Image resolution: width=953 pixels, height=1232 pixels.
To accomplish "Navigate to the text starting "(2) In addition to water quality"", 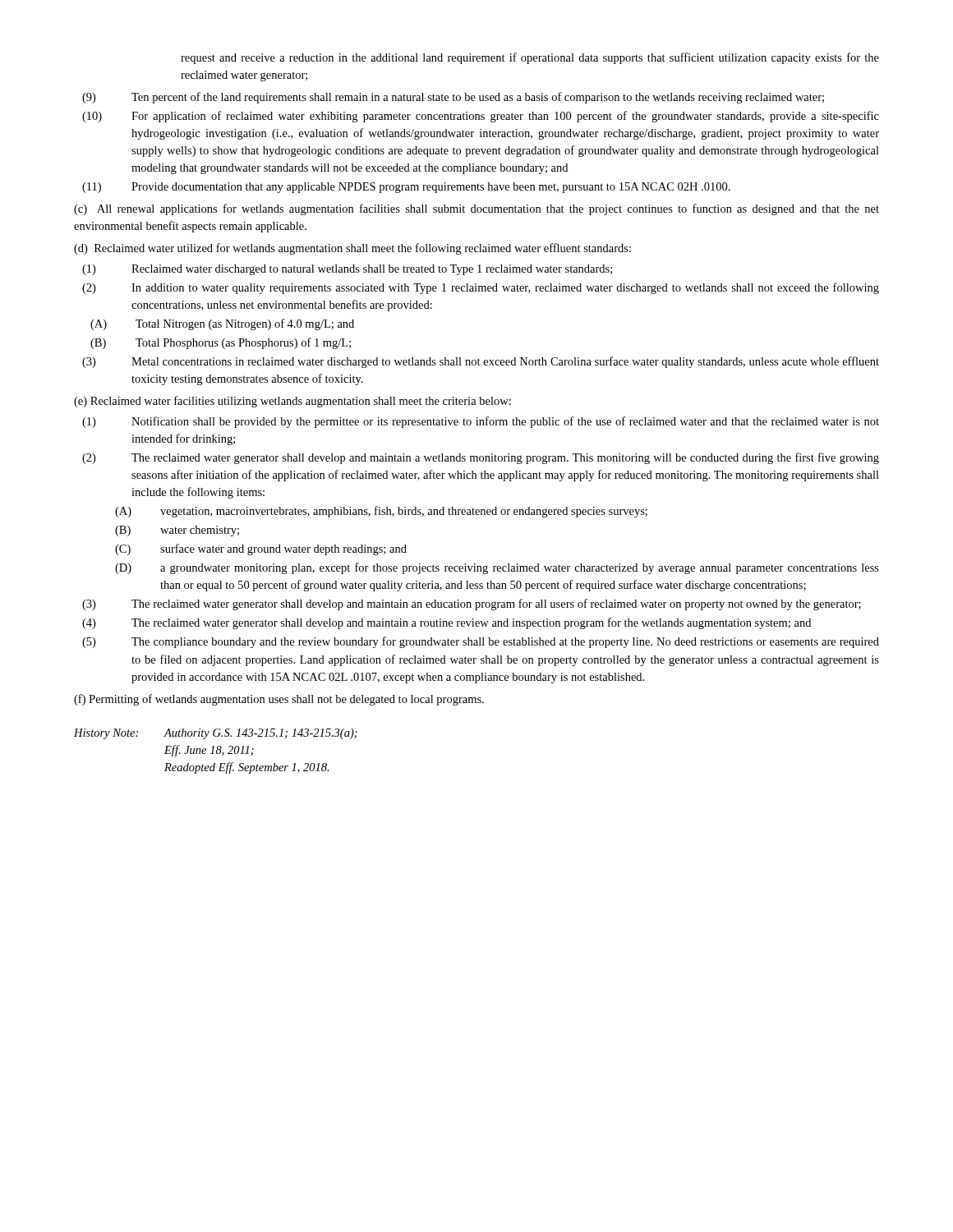I will pyautogui.click(x=476, y=297).
